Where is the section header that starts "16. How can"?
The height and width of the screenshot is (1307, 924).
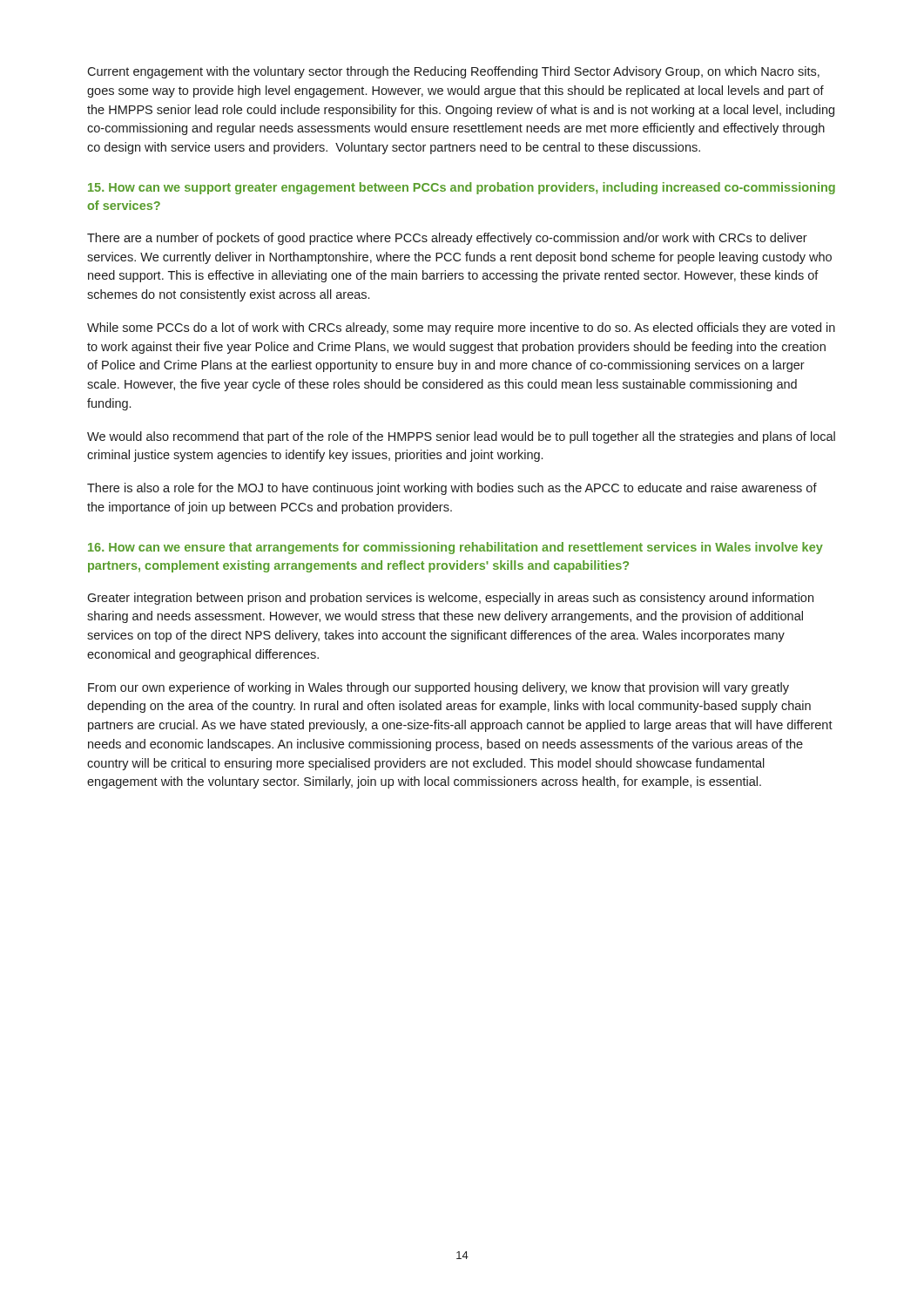pos(455,556)
